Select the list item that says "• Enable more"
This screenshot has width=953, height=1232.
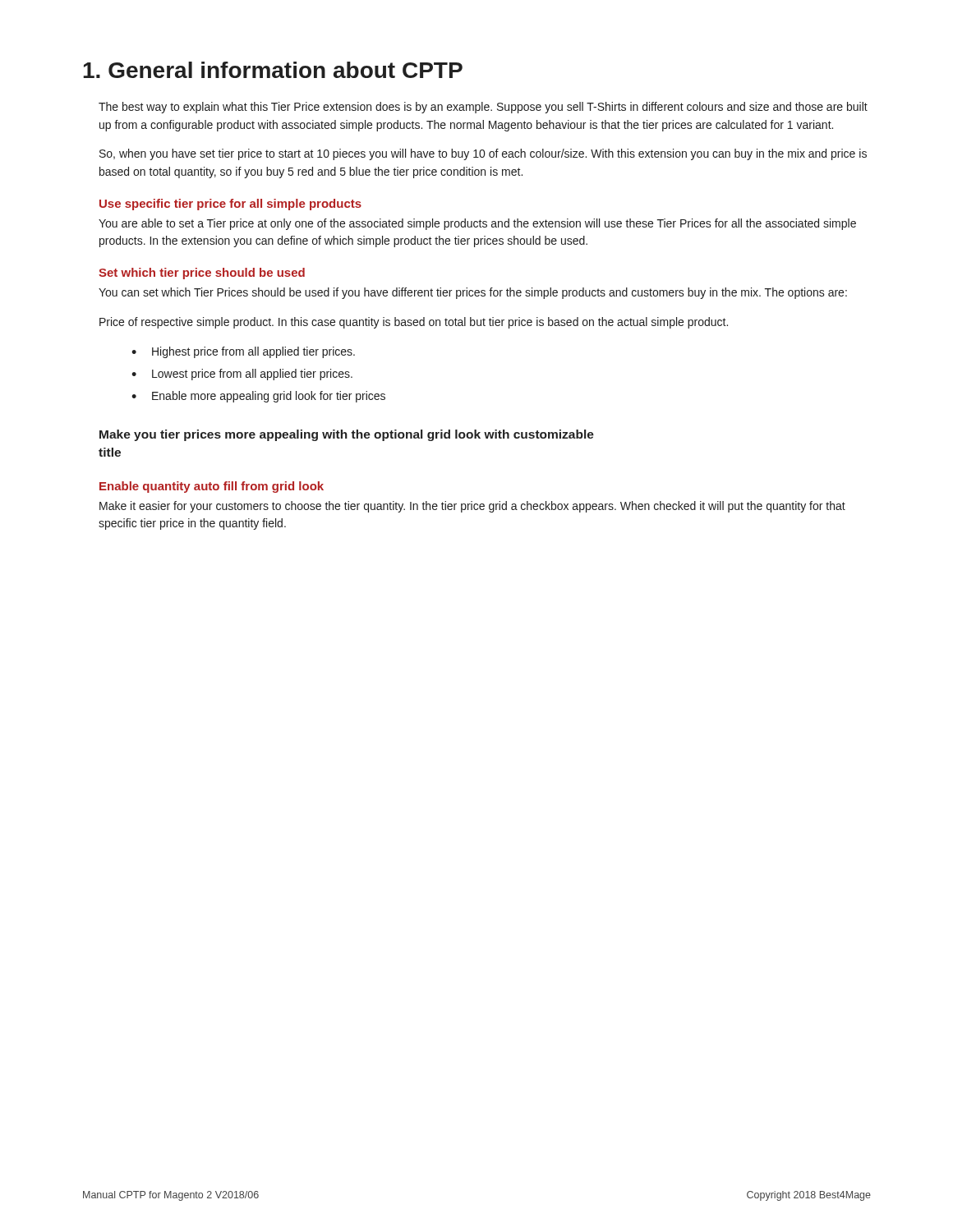click(x=259, y=398)
